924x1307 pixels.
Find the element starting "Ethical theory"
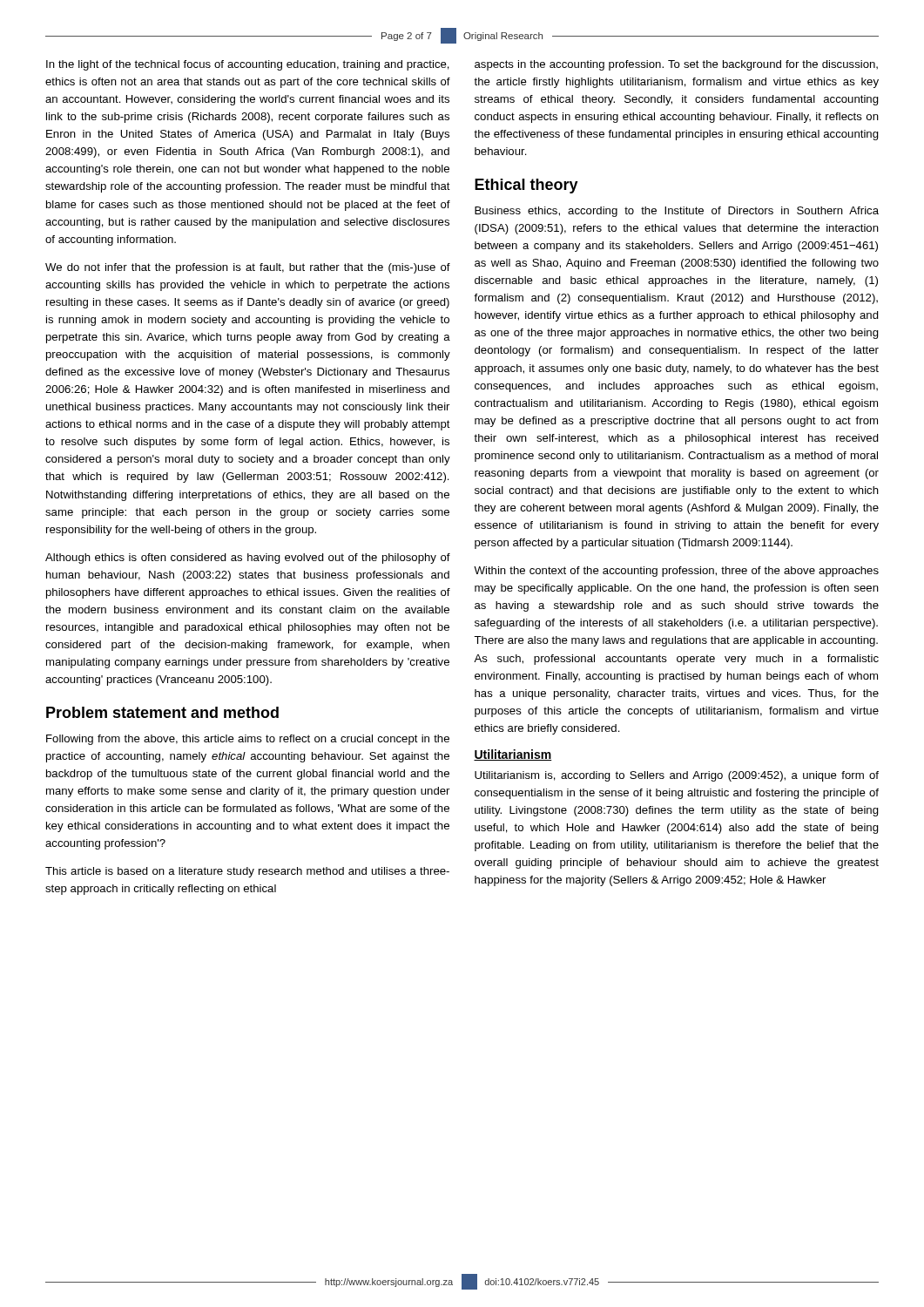[x=526, y=185]
